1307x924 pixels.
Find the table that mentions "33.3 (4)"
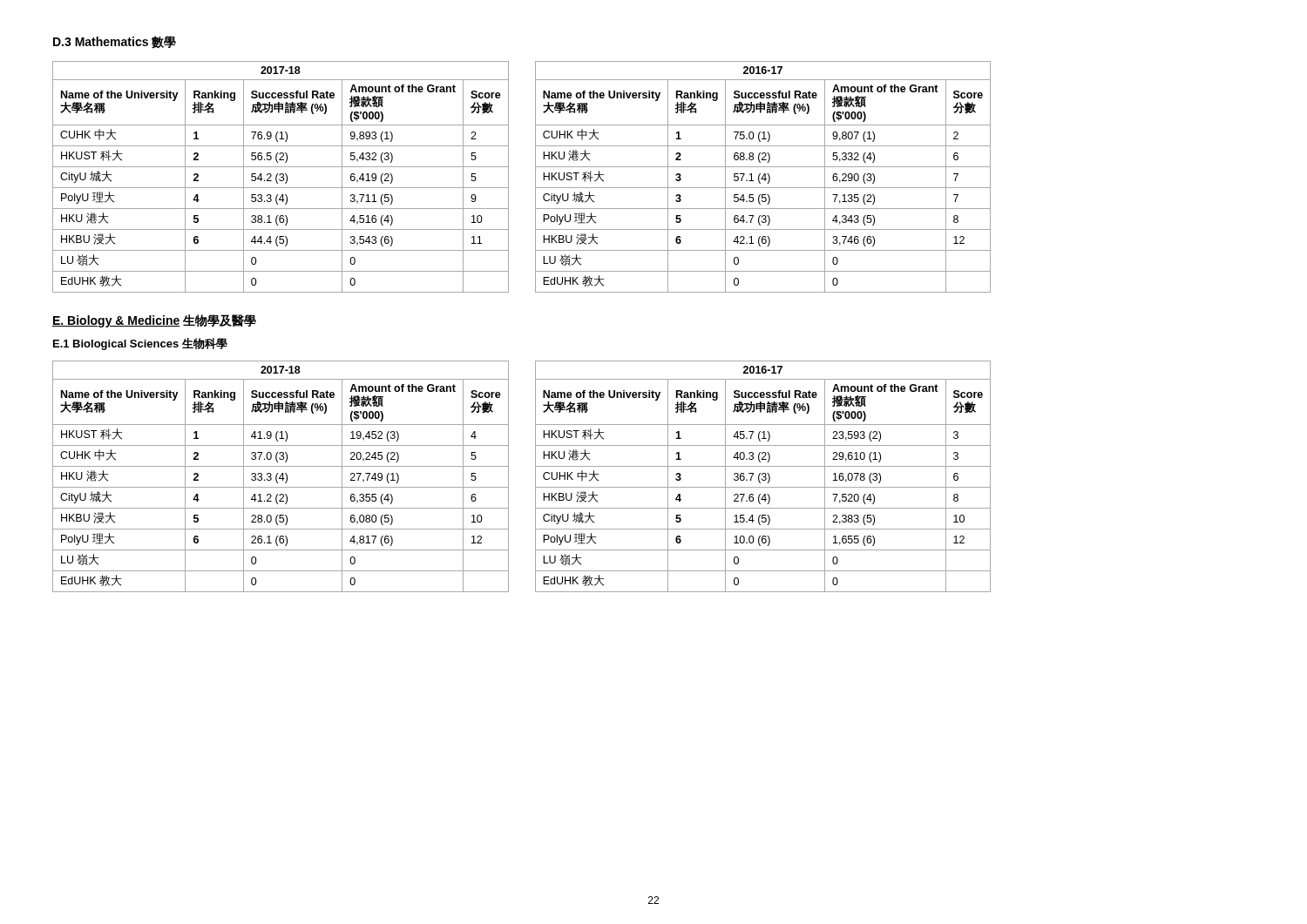(x=280, y=476)
